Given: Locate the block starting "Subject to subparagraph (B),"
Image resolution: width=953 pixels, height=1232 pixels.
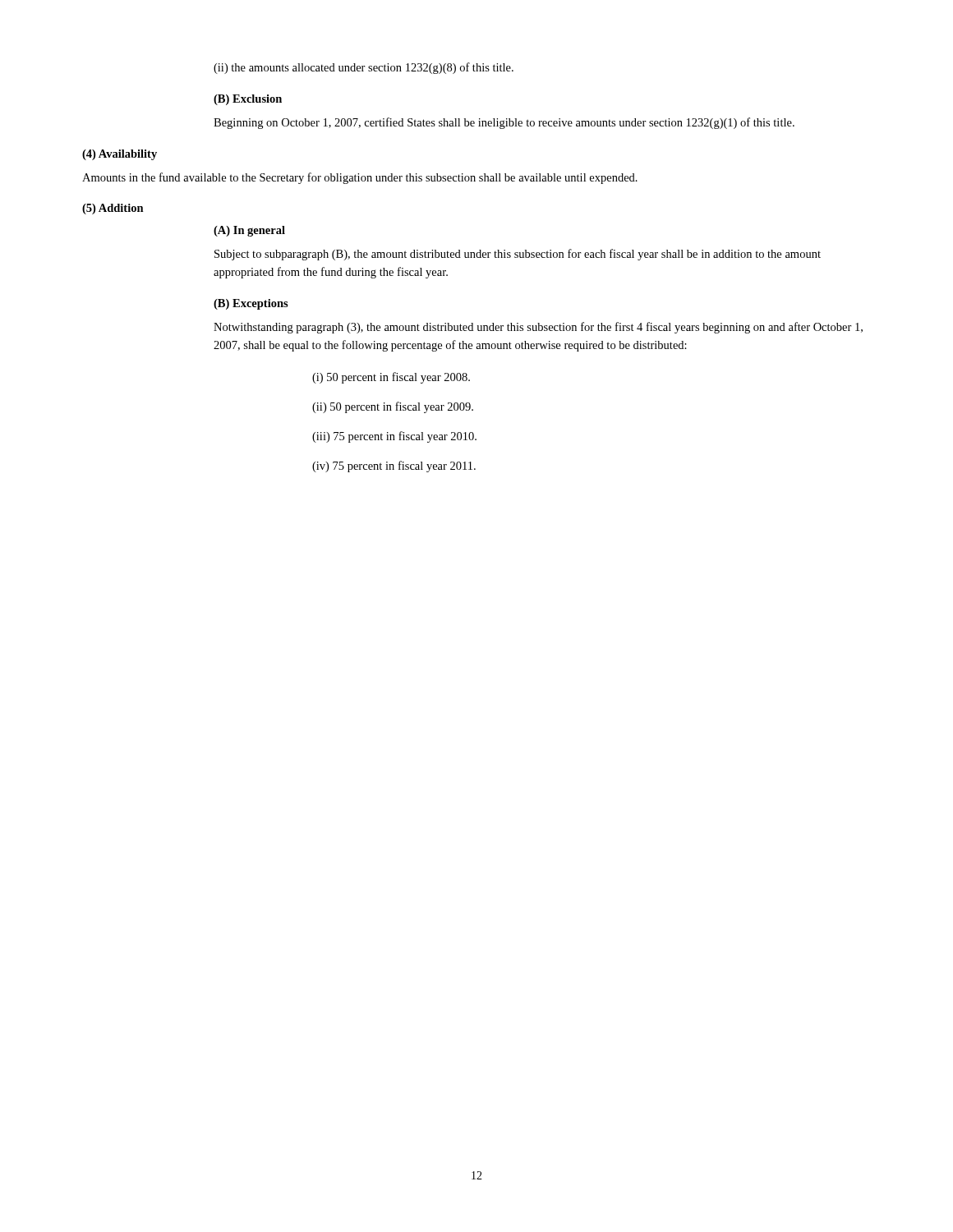Looking at the screenshot, I should coord(517,263).
